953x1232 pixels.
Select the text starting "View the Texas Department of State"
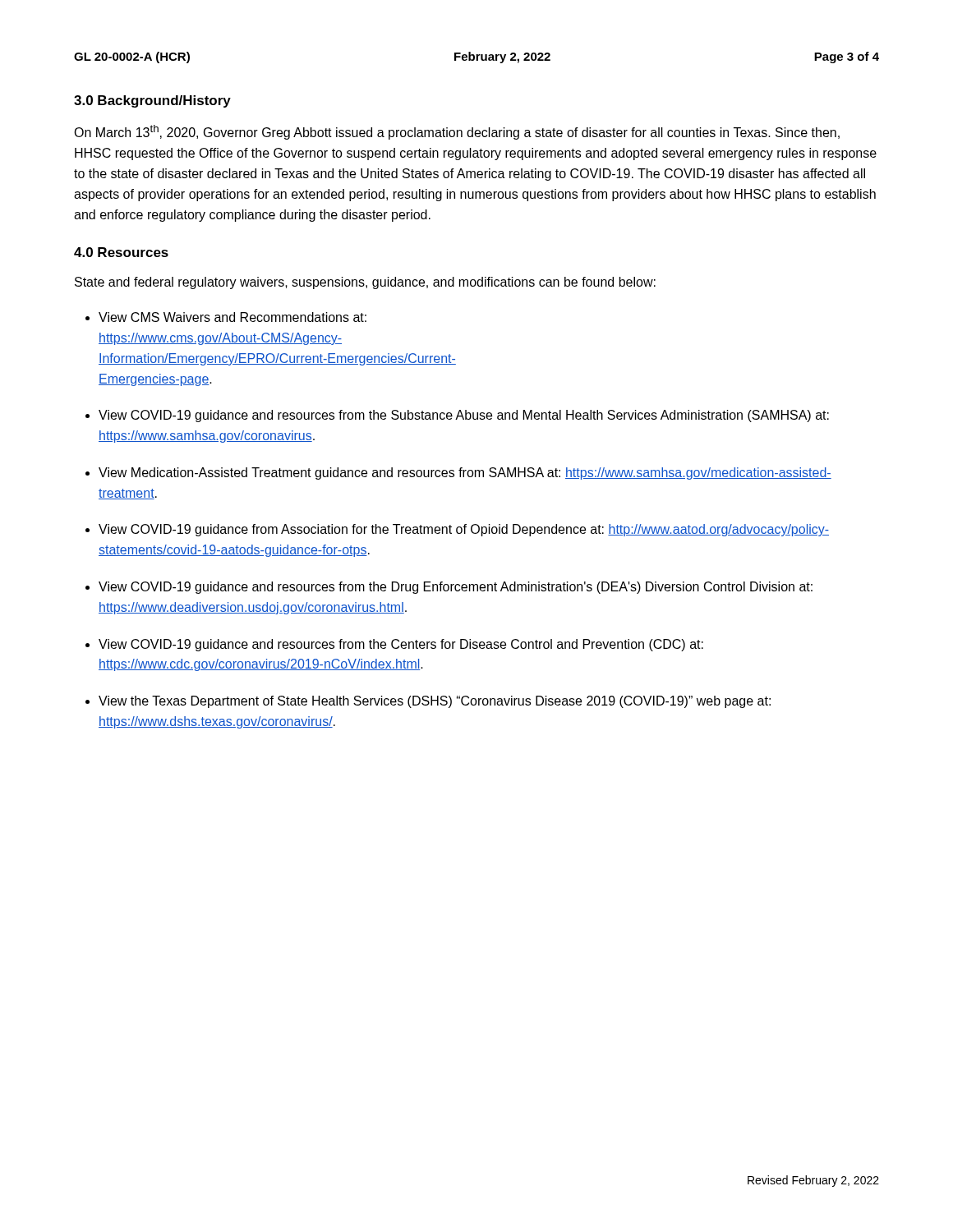click(x=435, y=711)
